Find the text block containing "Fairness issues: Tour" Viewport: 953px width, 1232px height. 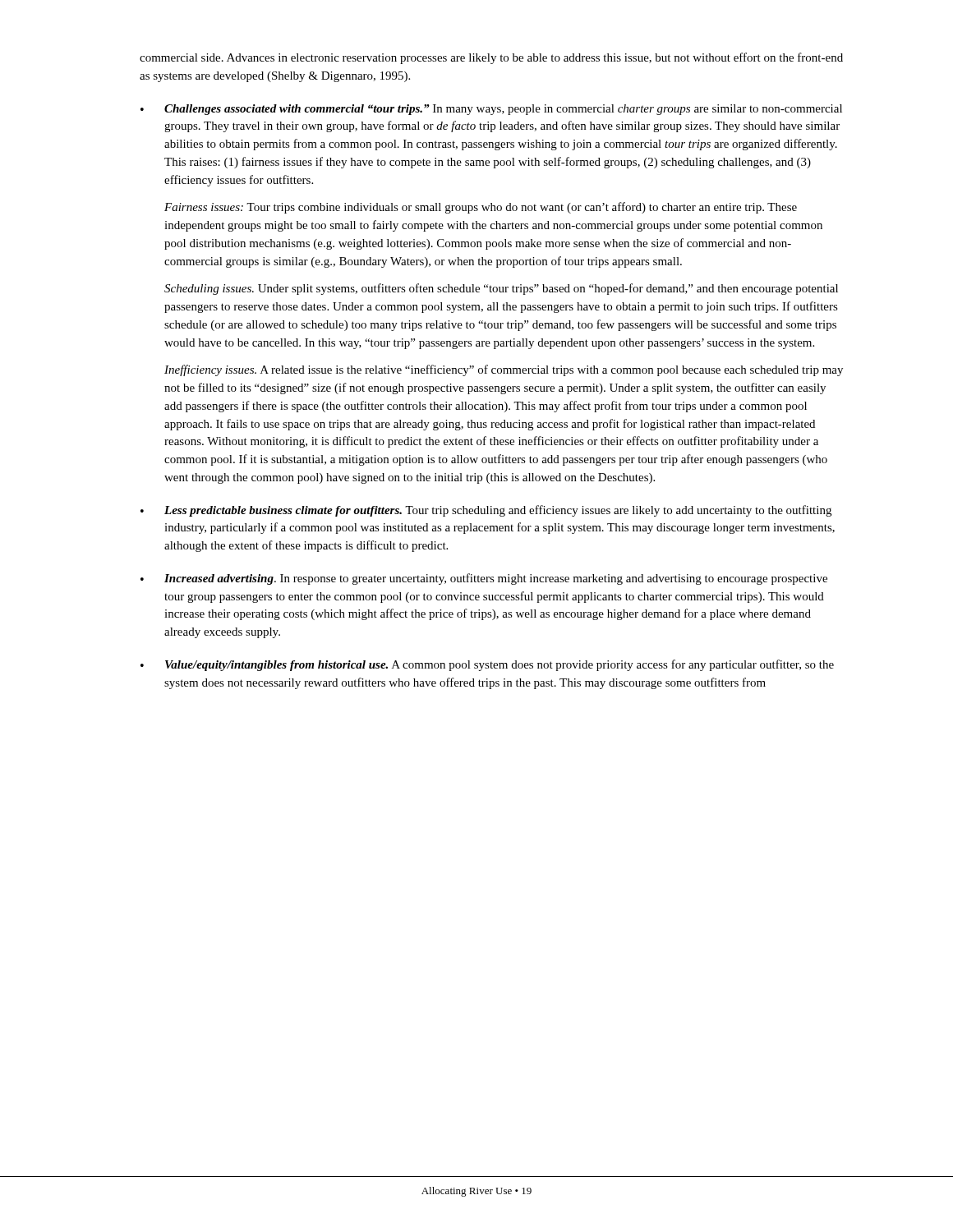(494, 234)
